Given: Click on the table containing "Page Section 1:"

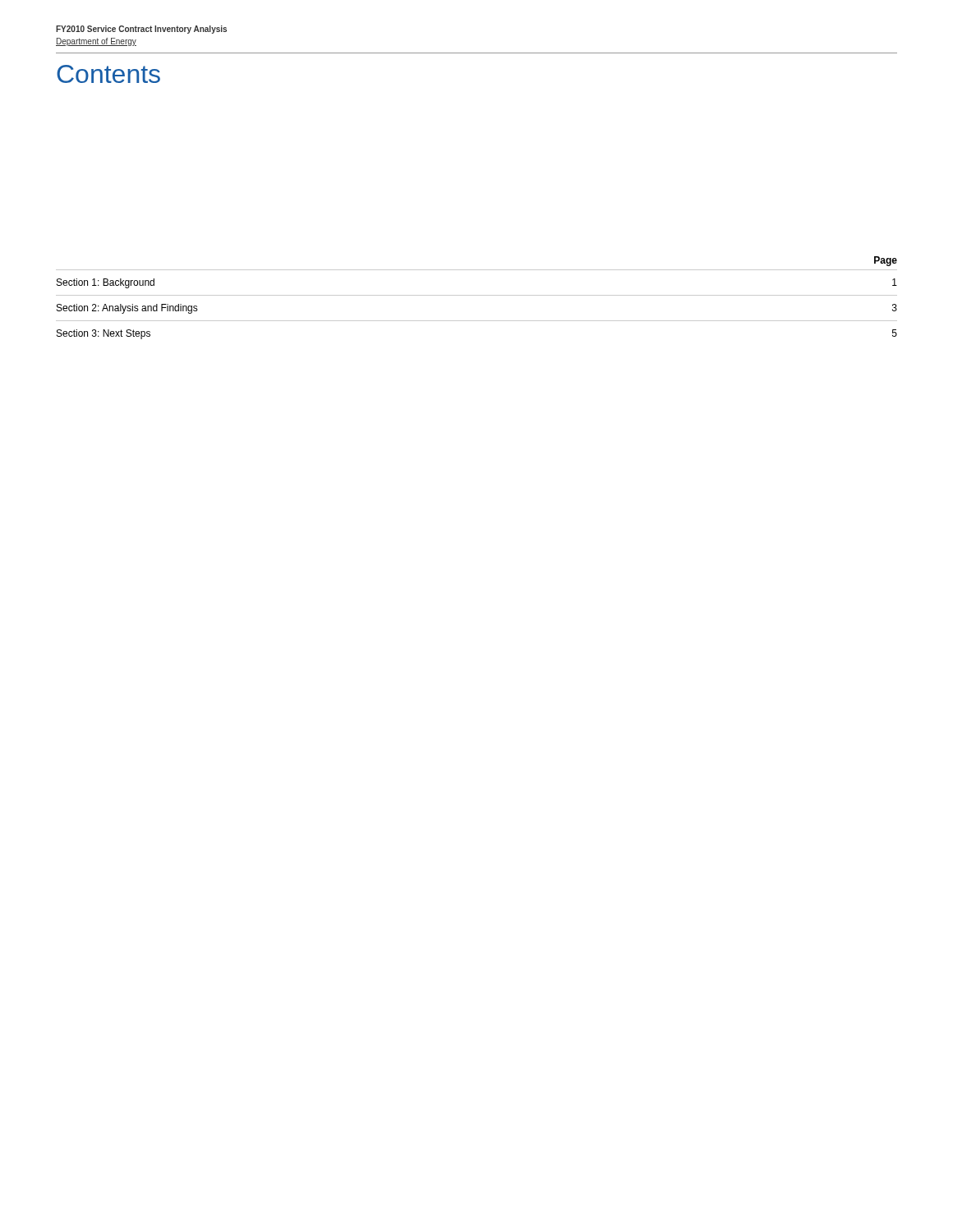Looking at the screenshot, I should (x=476, y=300).
